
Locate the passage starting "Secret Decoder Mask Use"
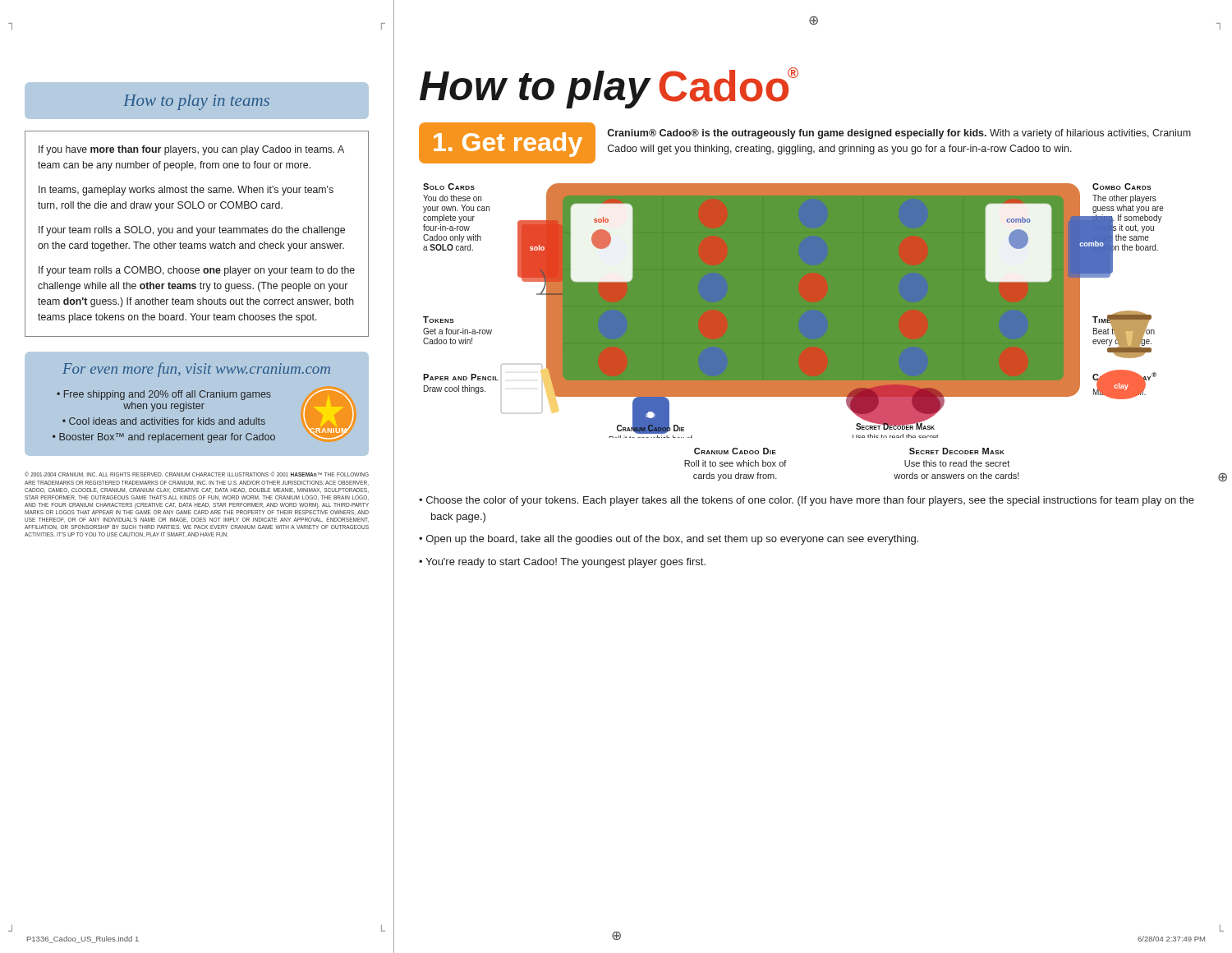click(957, 464)
